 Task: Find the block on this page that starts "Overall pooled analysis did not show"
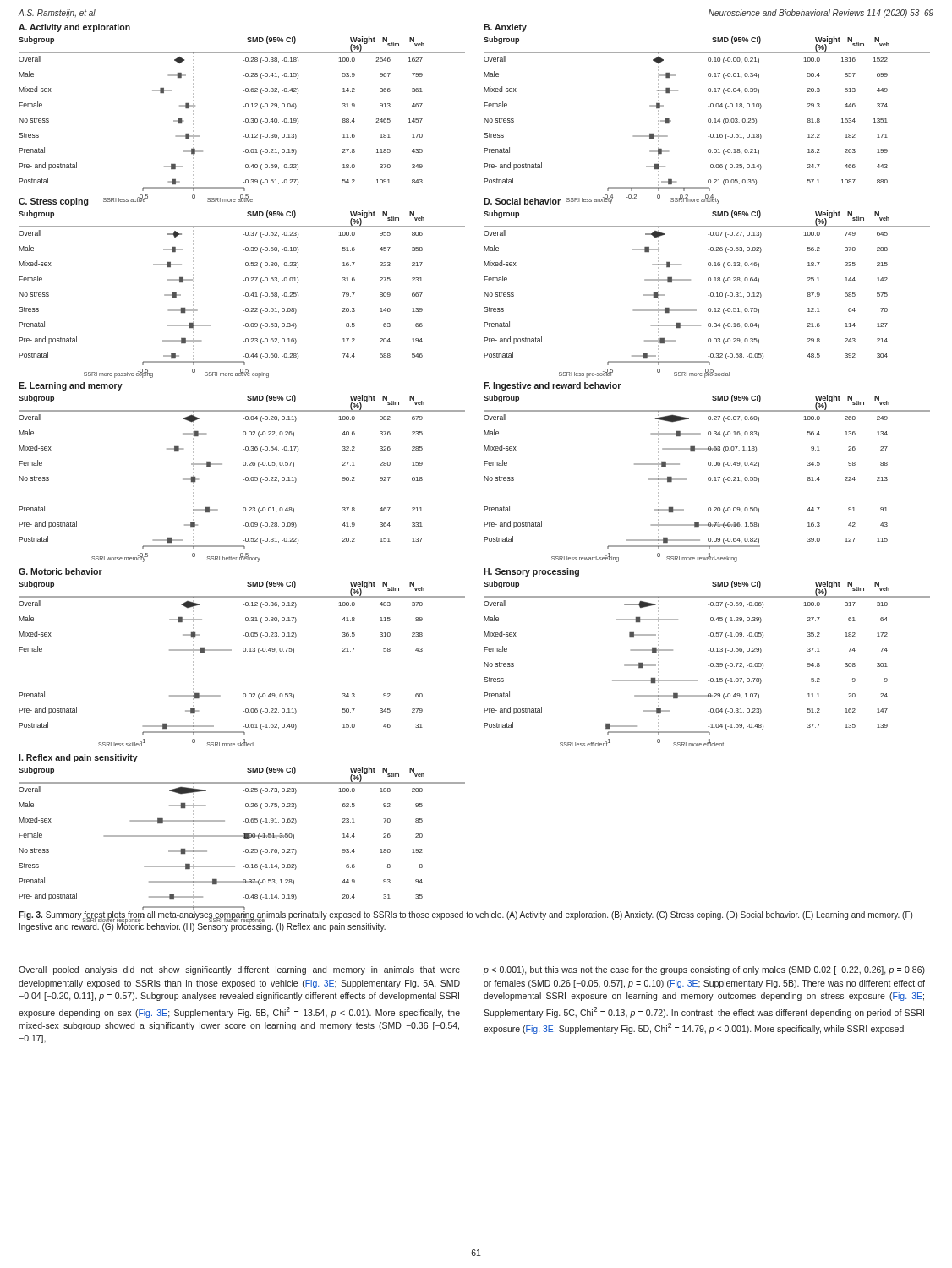tap(239, 1004)
